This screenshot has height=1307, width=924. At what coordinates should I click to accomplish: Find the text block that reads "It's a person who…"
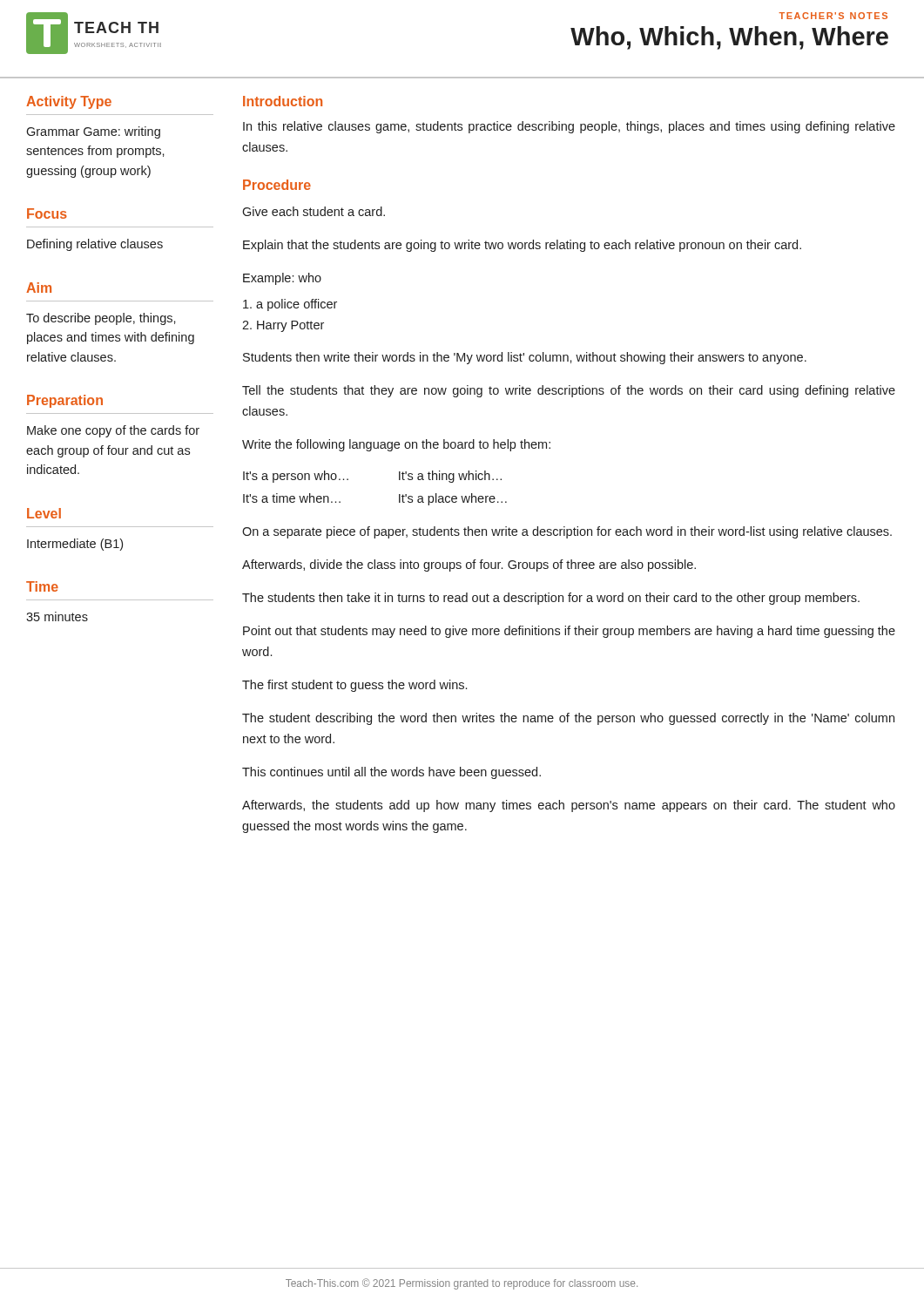click(288, 476)
